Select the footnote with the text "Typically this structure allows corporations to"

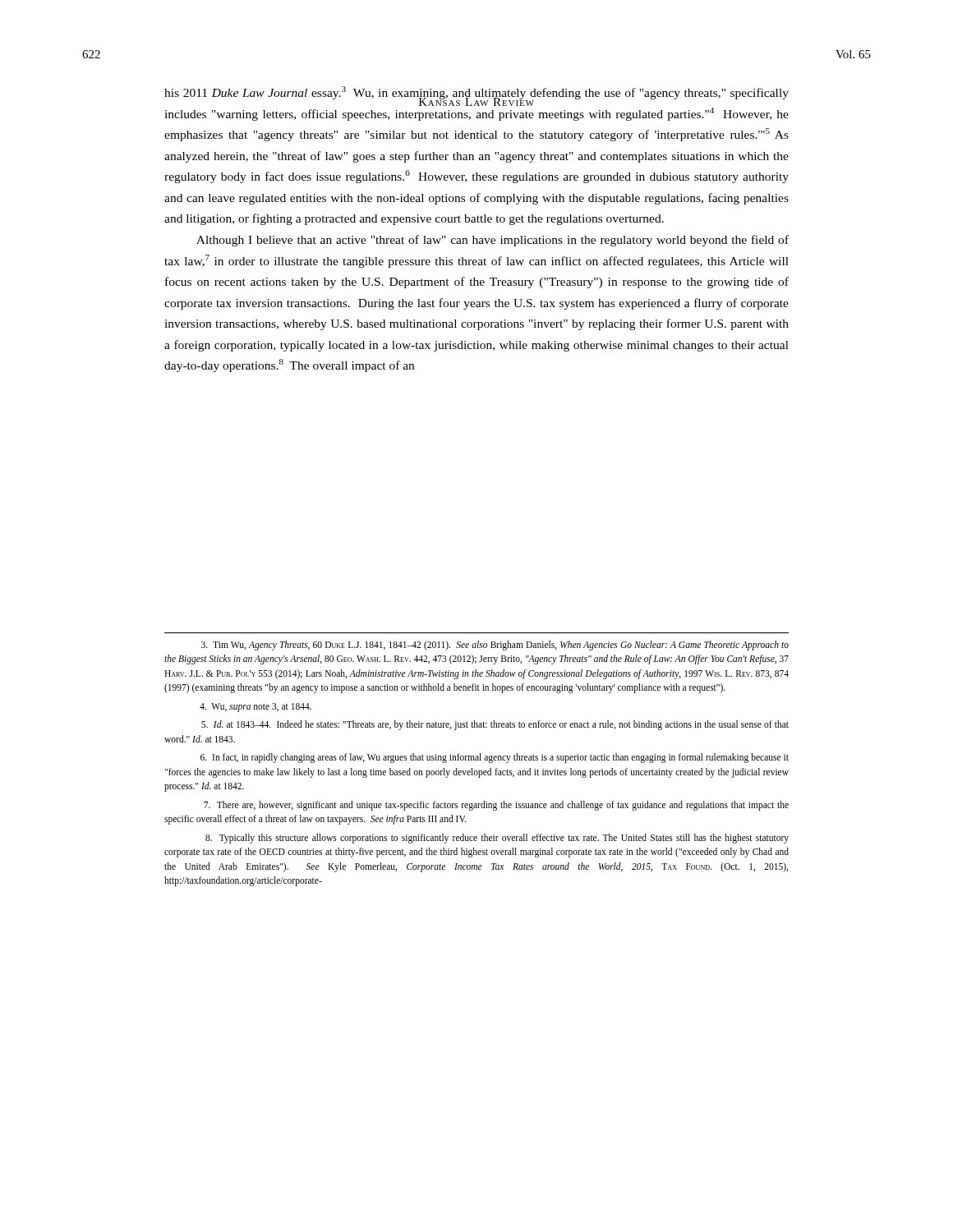476,859
